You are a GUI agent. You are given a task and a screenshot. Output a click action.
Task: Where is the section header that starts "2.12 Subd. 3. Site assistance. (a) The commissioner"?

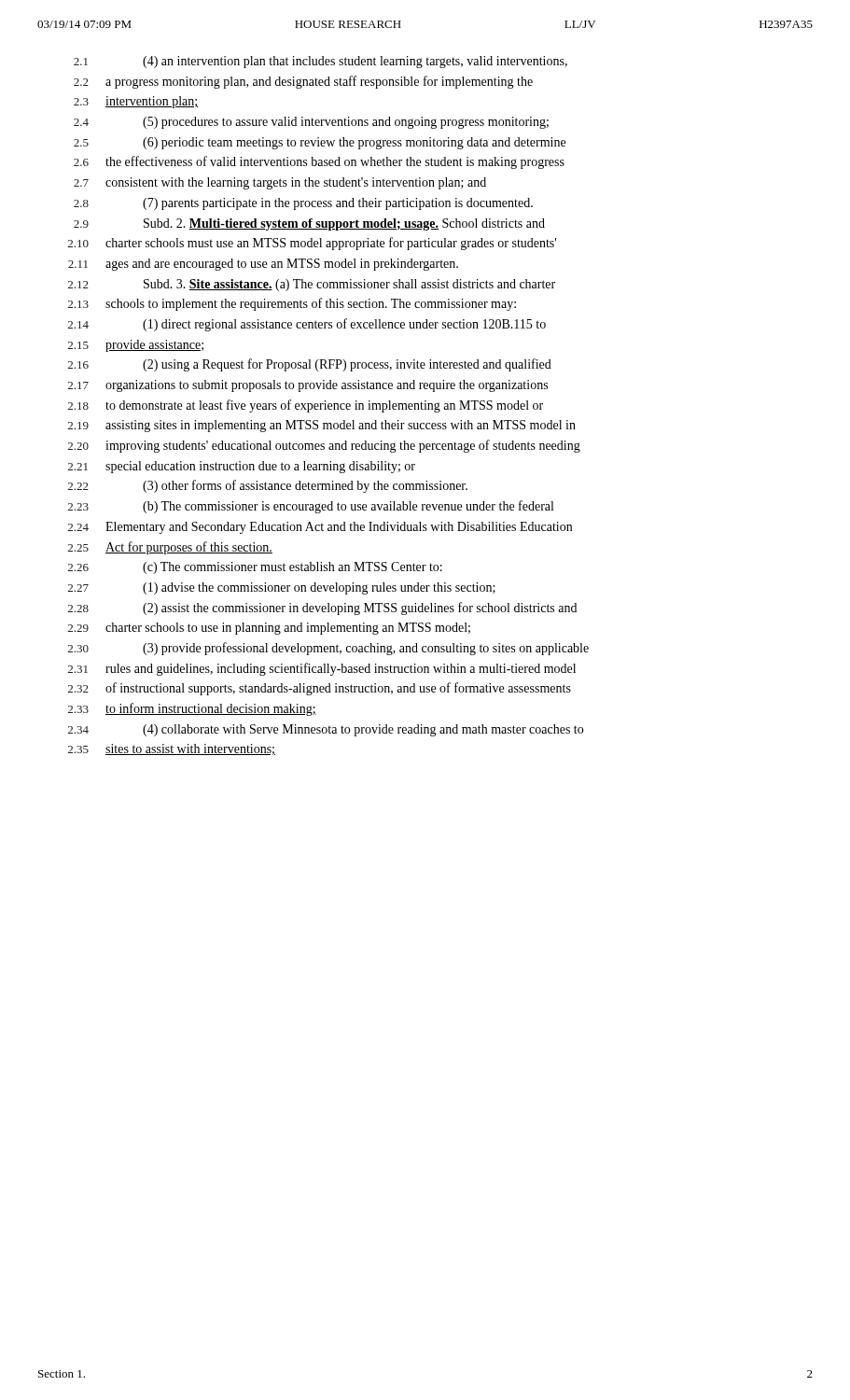(425, 284)
